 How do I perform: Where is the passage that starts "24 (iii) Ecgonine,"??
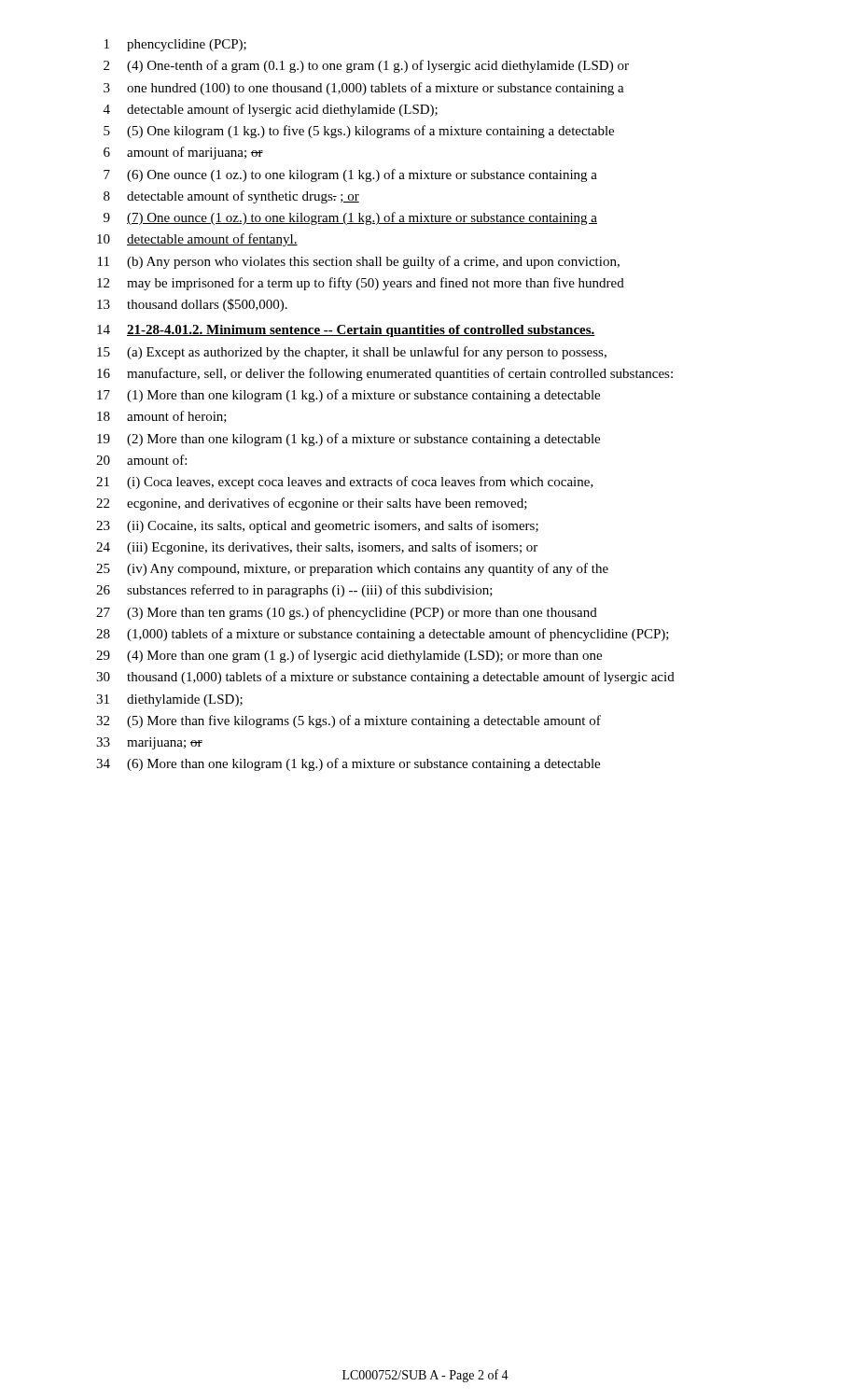[x=425, y=547]
